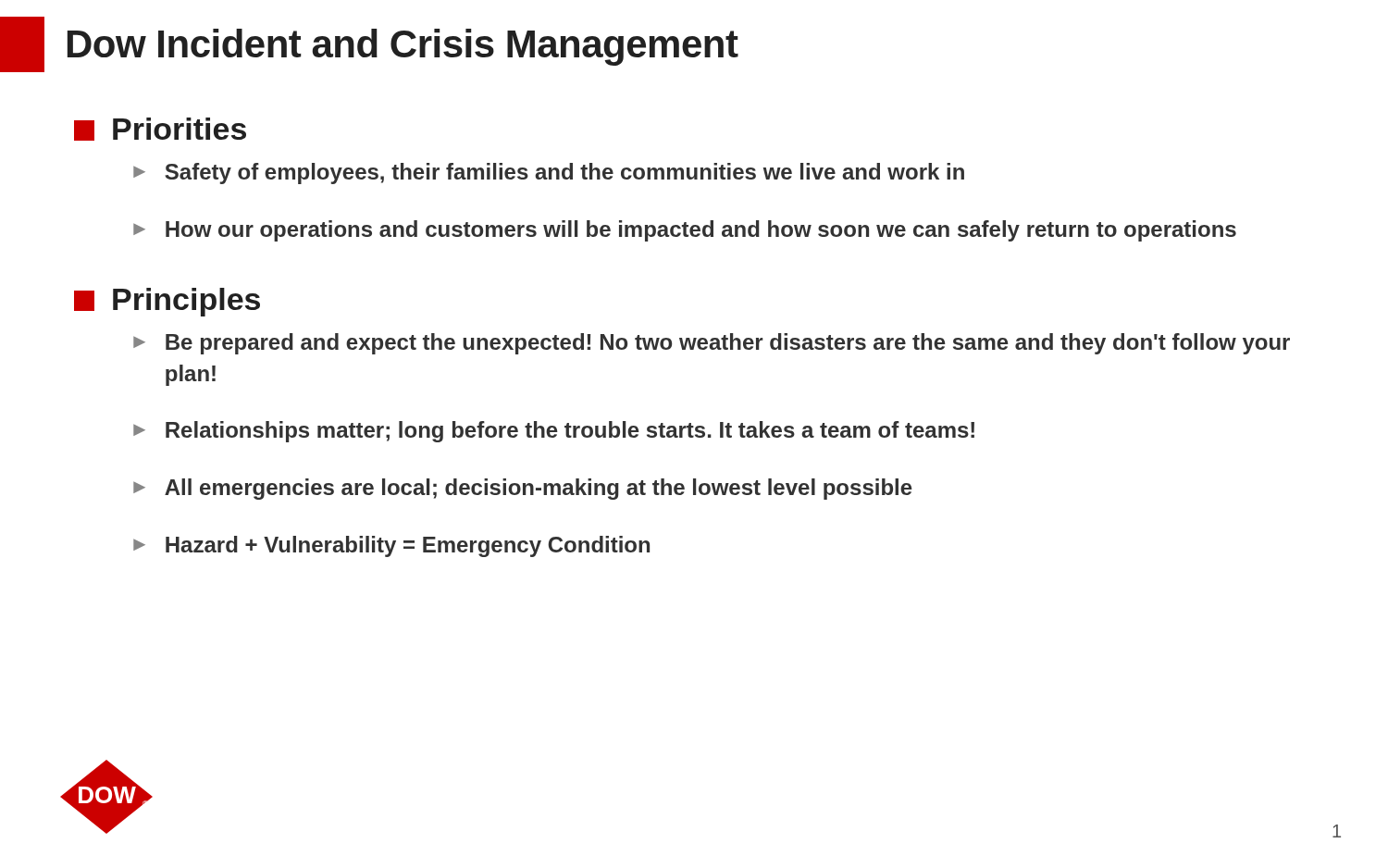This screenshot has height=868, width=1388.
Task: Point to the text starting "► Relationships matter; long"
Action: coord(553,430)
